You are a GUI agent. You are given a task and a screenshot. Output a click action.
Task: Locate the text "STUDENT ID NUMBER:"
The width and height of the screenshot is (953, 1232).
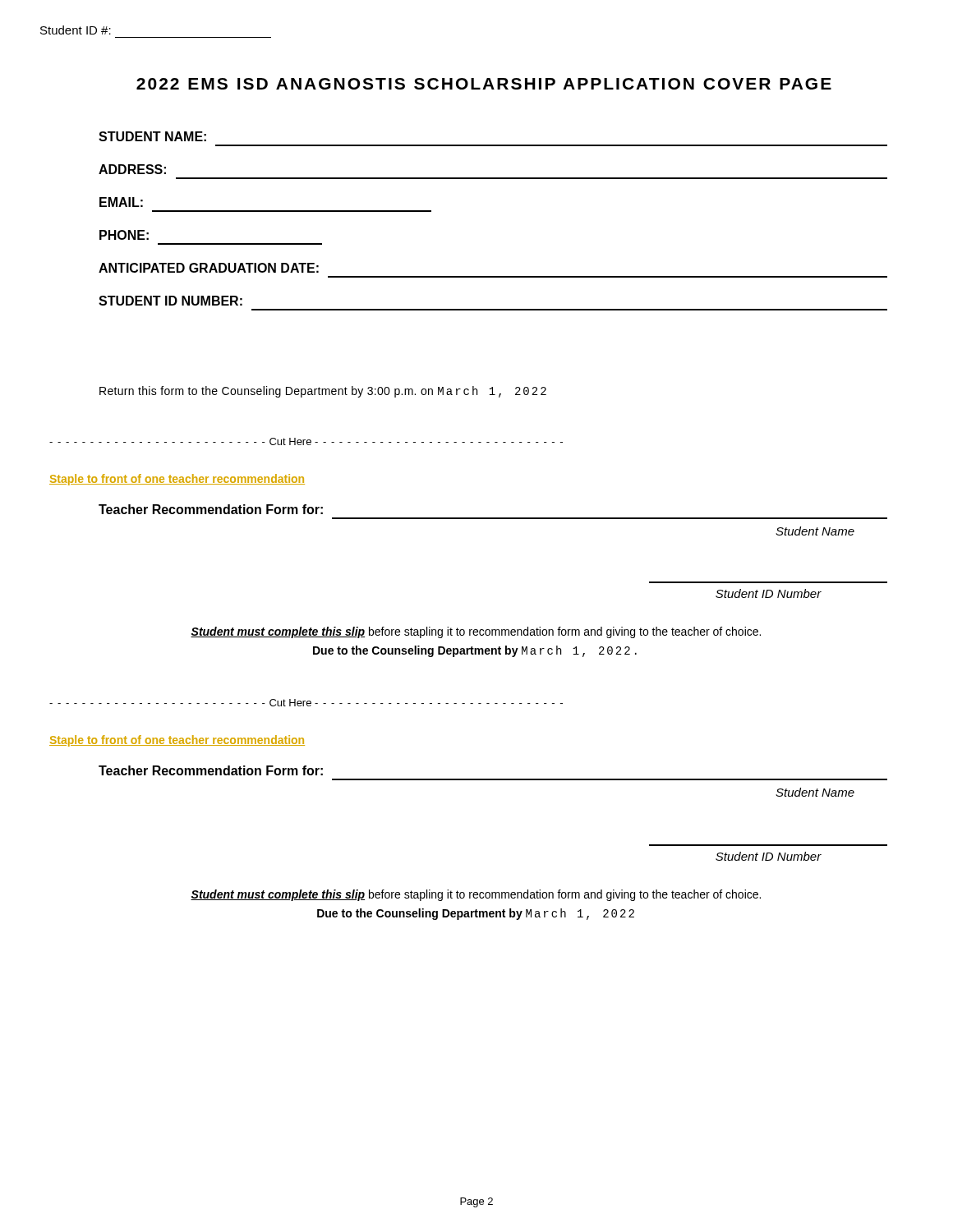click(x=493, y=302)
